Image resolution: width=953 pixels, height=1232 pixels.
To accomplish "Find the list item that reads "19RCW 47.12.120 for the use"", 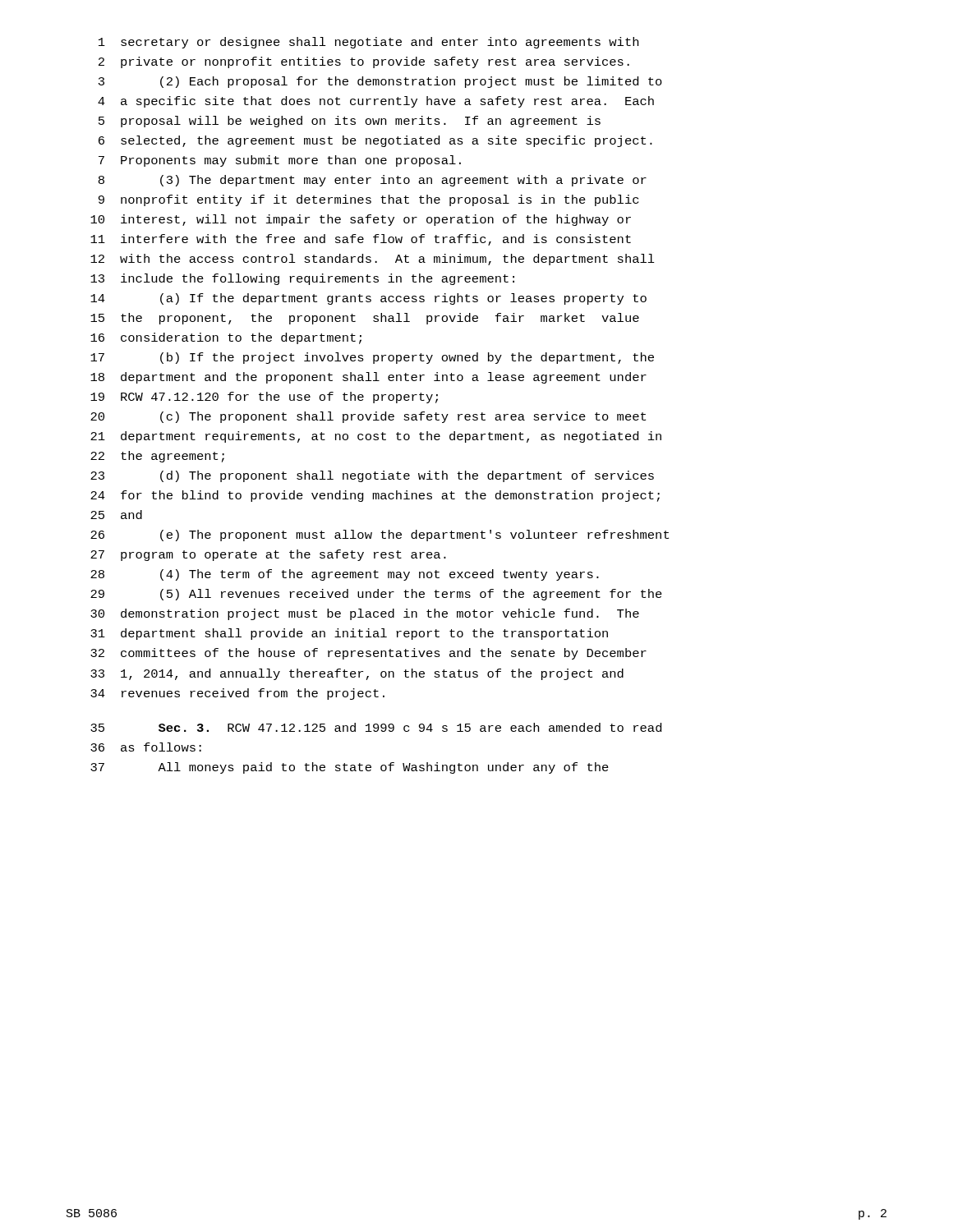I will (264, 398).
